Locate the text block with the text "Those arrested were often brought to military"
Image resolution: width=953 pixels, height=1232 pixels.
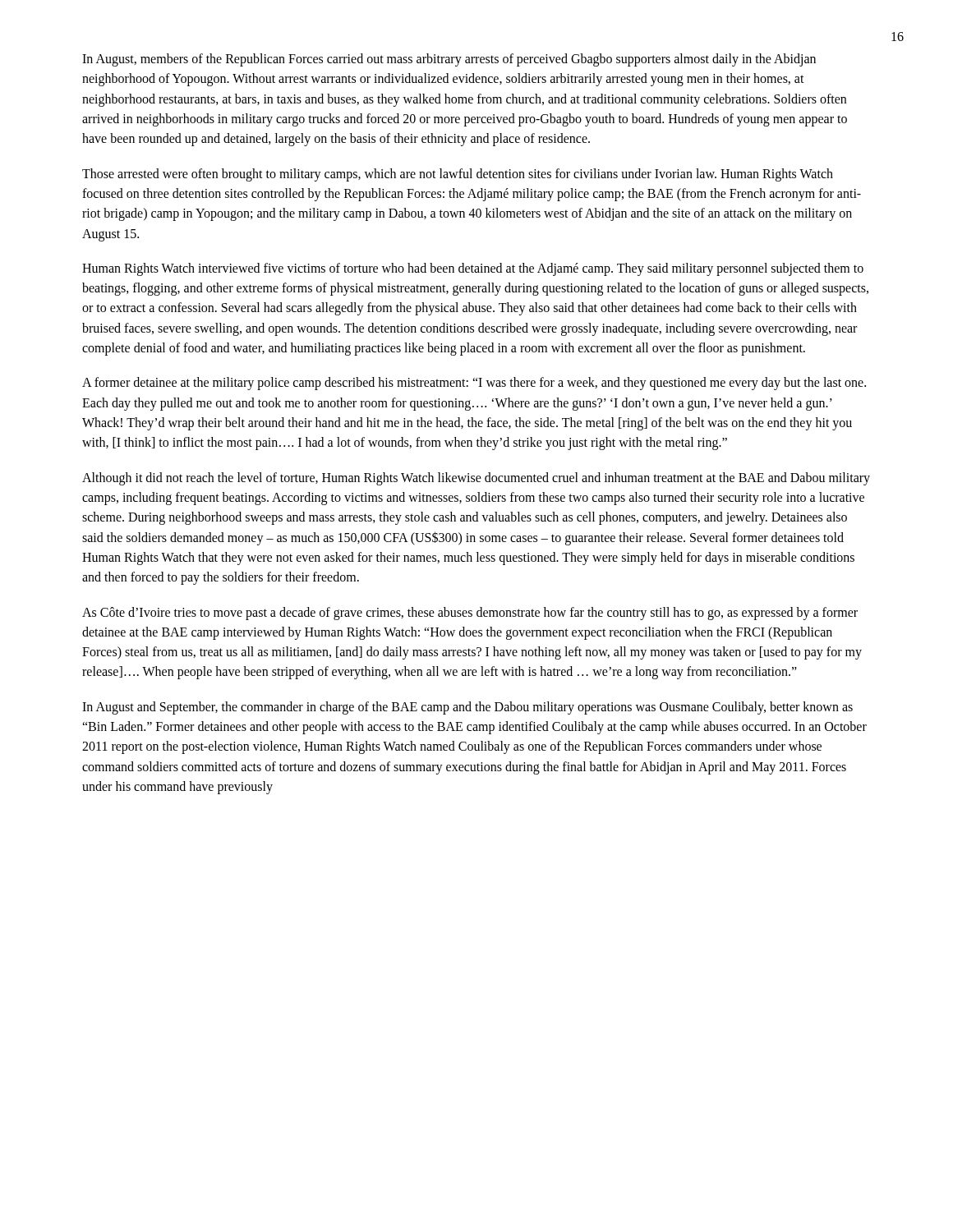[x=472, y=203]
